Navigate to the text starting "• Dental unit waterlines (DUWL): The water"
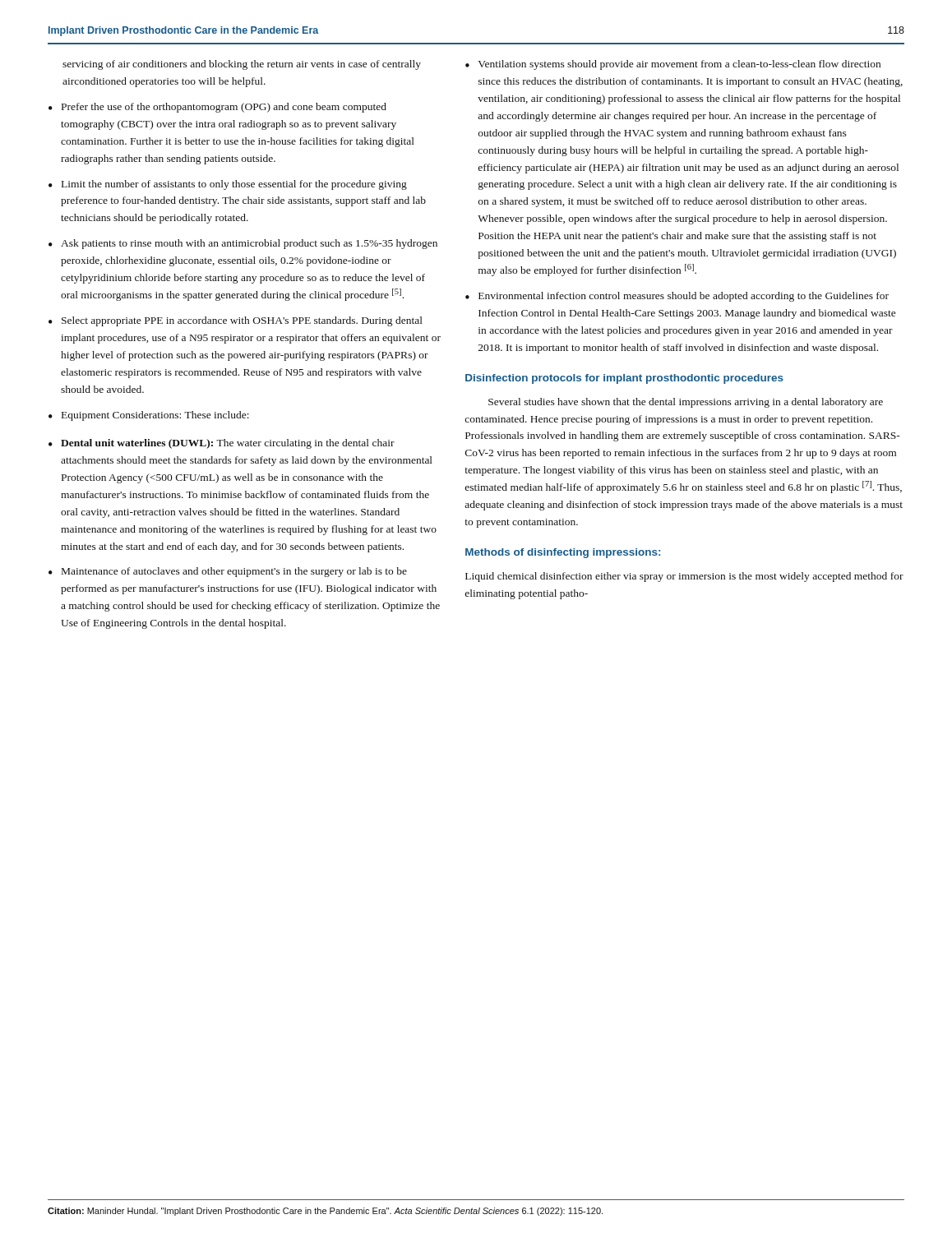952x1233 pixels. (245, 495)
